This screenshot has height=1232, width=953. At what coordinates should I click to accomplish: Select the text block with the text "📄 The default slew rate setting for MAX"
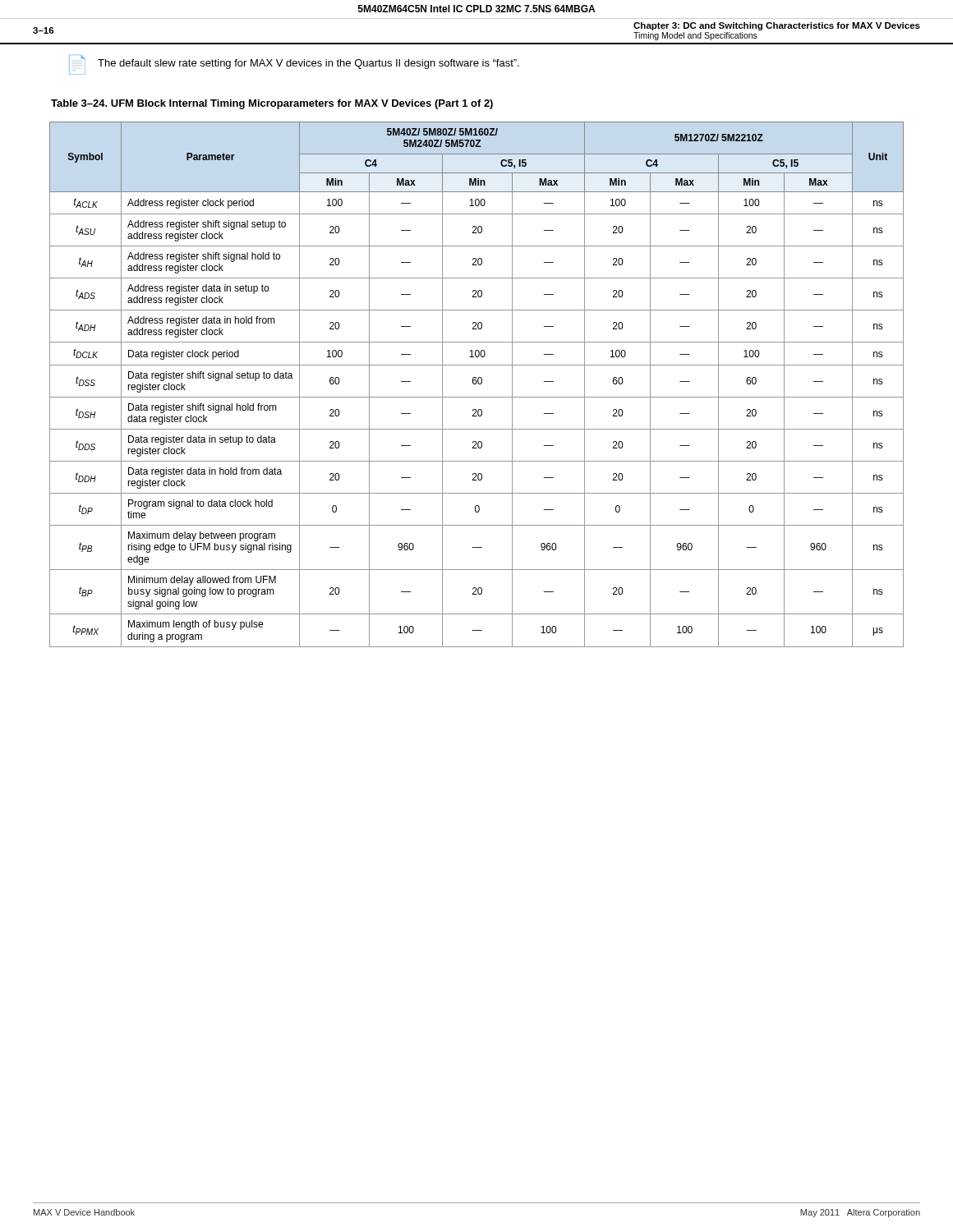[x=293, y=66]
